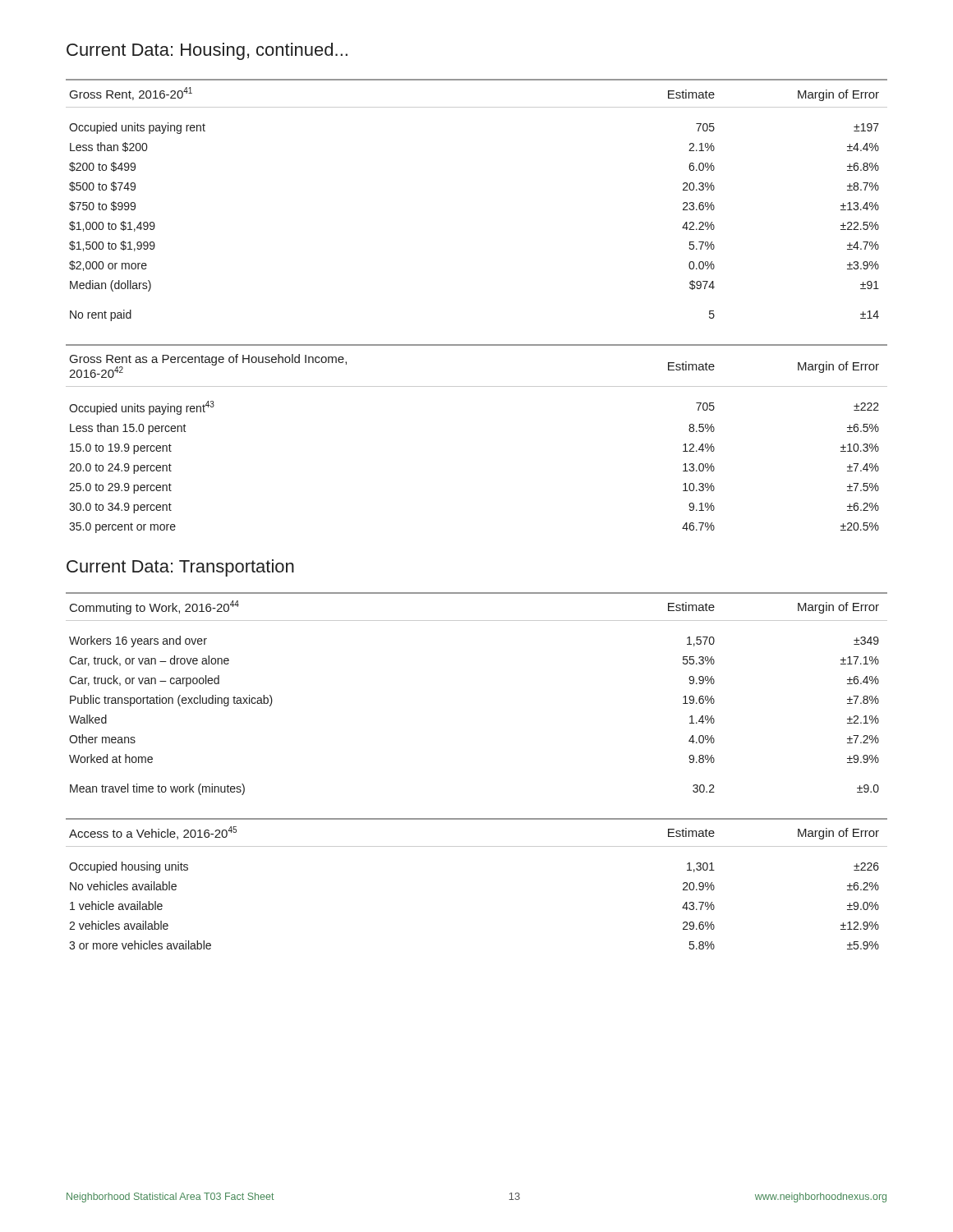The image size is (953, 1232).
Task: Locate the text block starting "Current Data: Housing, continued..."
Action: (x=207, y=50)
